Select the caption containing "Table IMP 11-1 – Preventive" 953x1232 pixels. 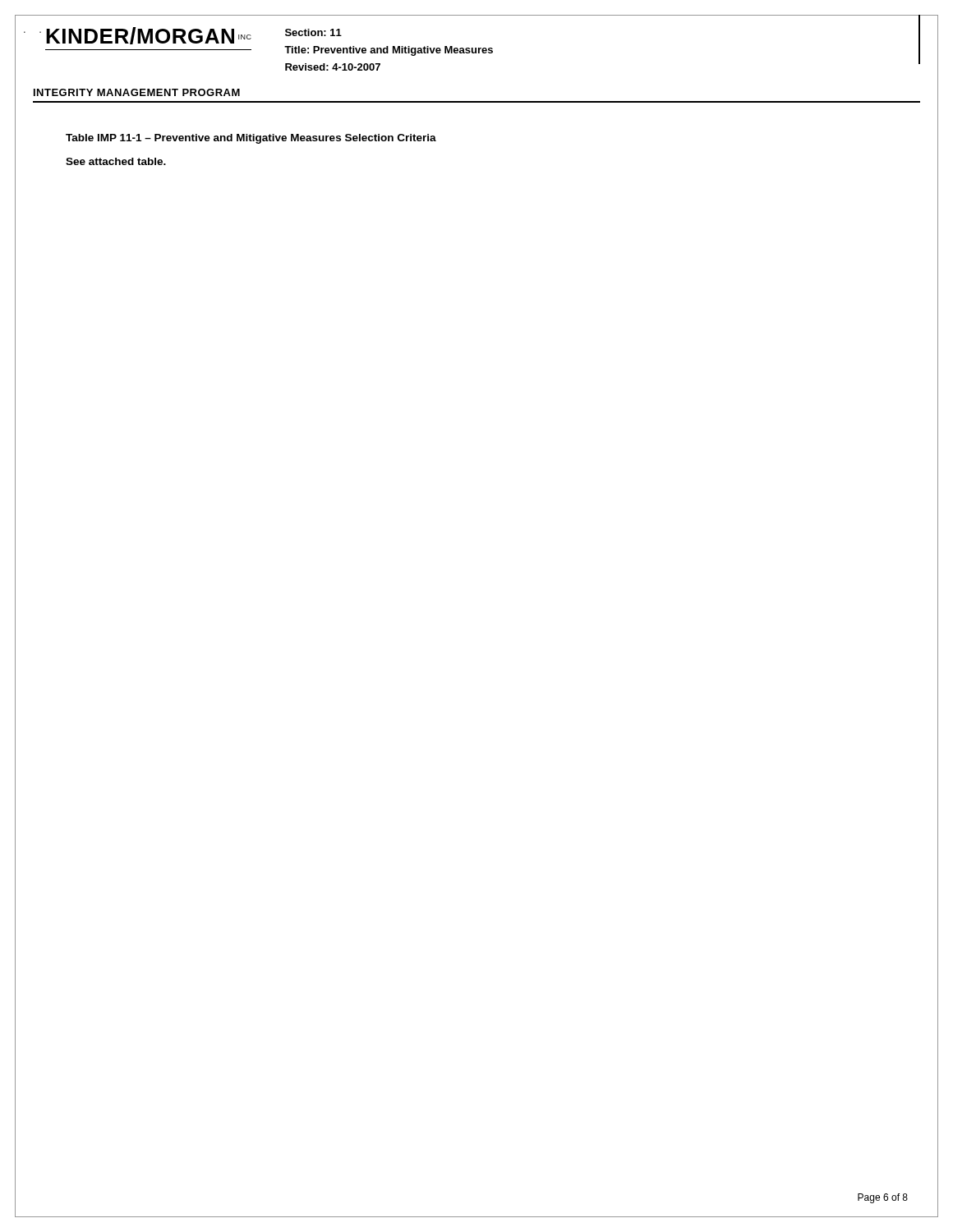pyautogui.click(x=251, y=138)
